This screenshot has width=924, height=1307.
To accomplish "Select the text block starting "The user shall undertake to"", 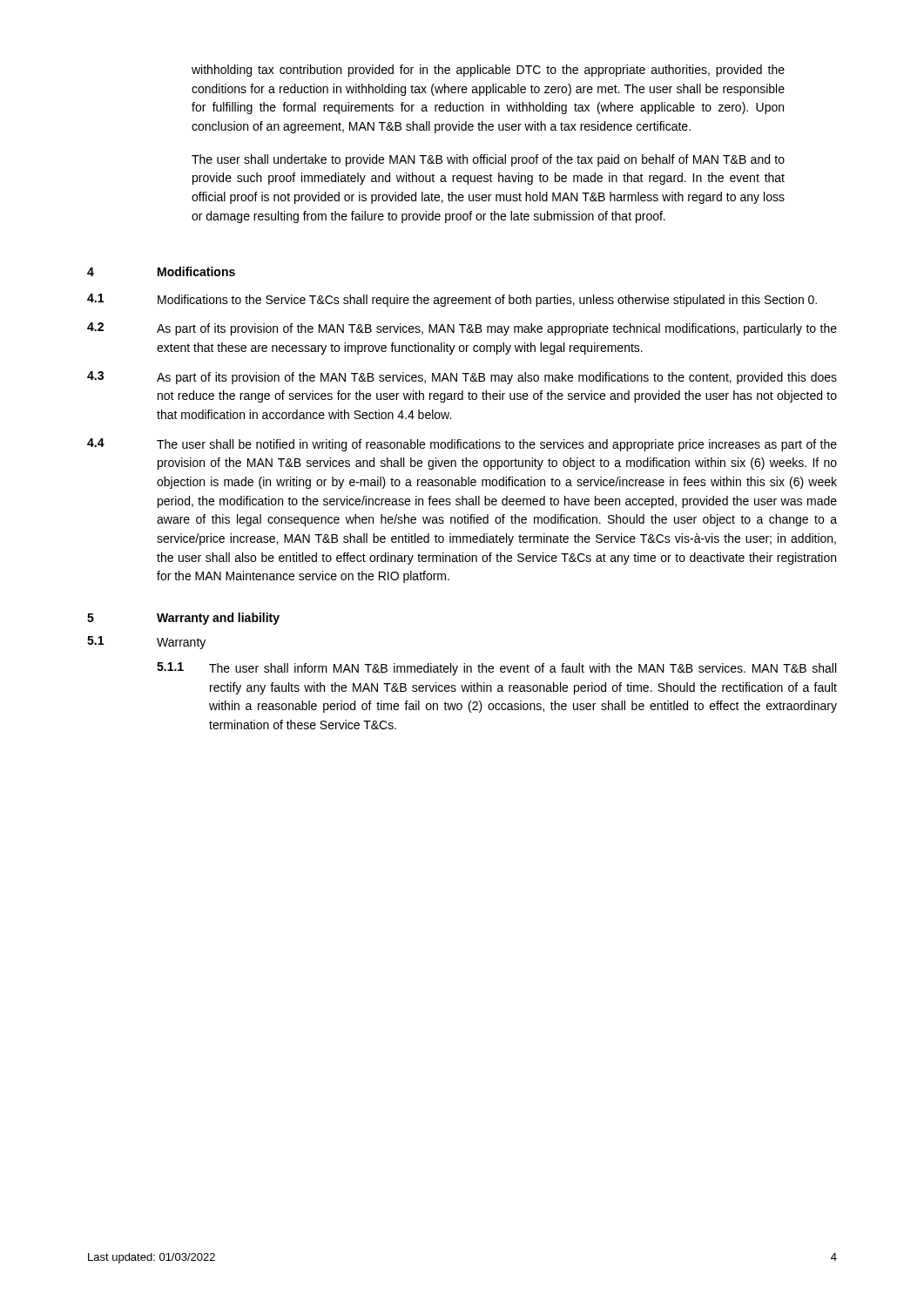I will point(488,188).
